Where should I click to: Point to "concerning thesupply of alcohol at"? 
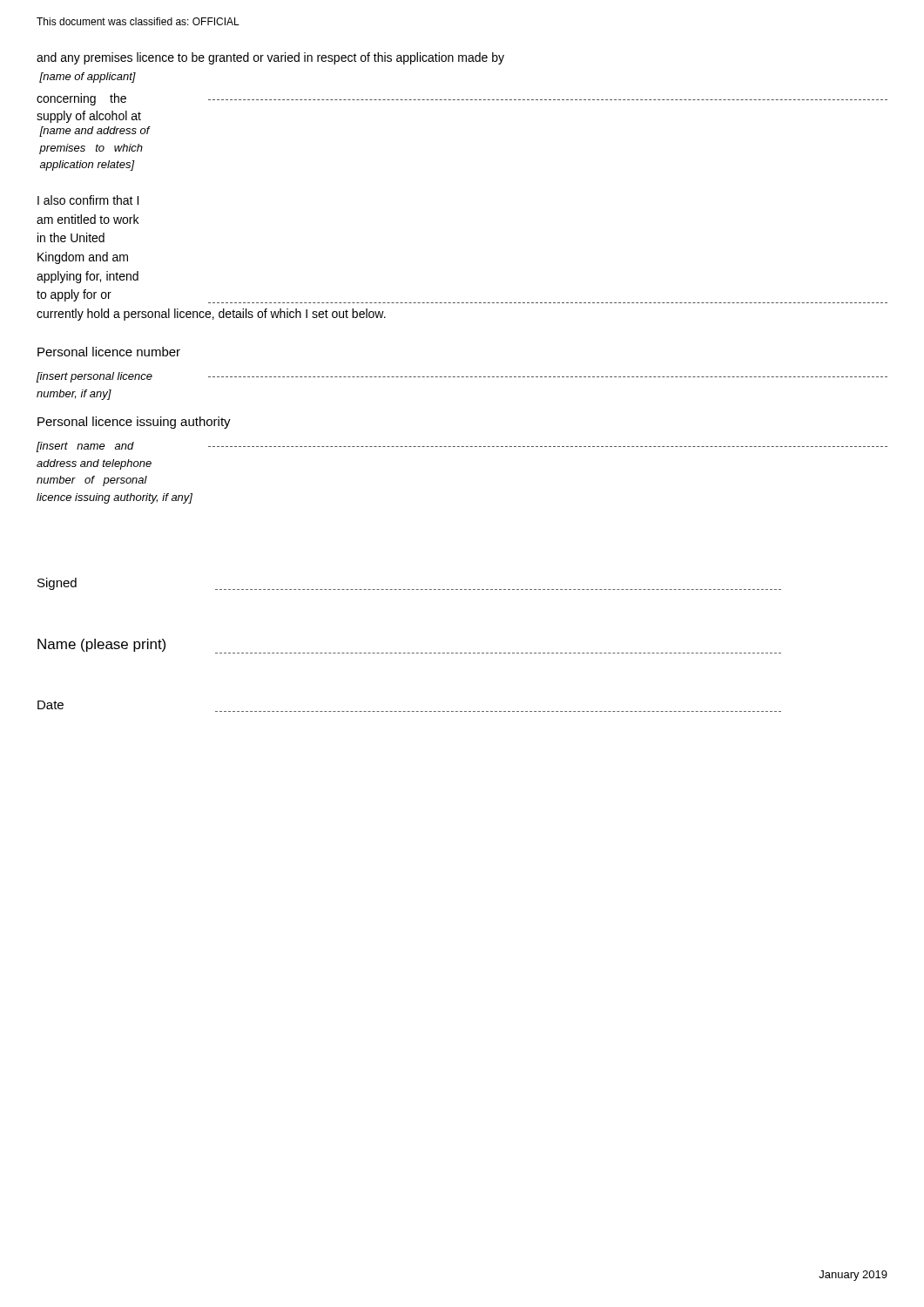pos(462,108)
